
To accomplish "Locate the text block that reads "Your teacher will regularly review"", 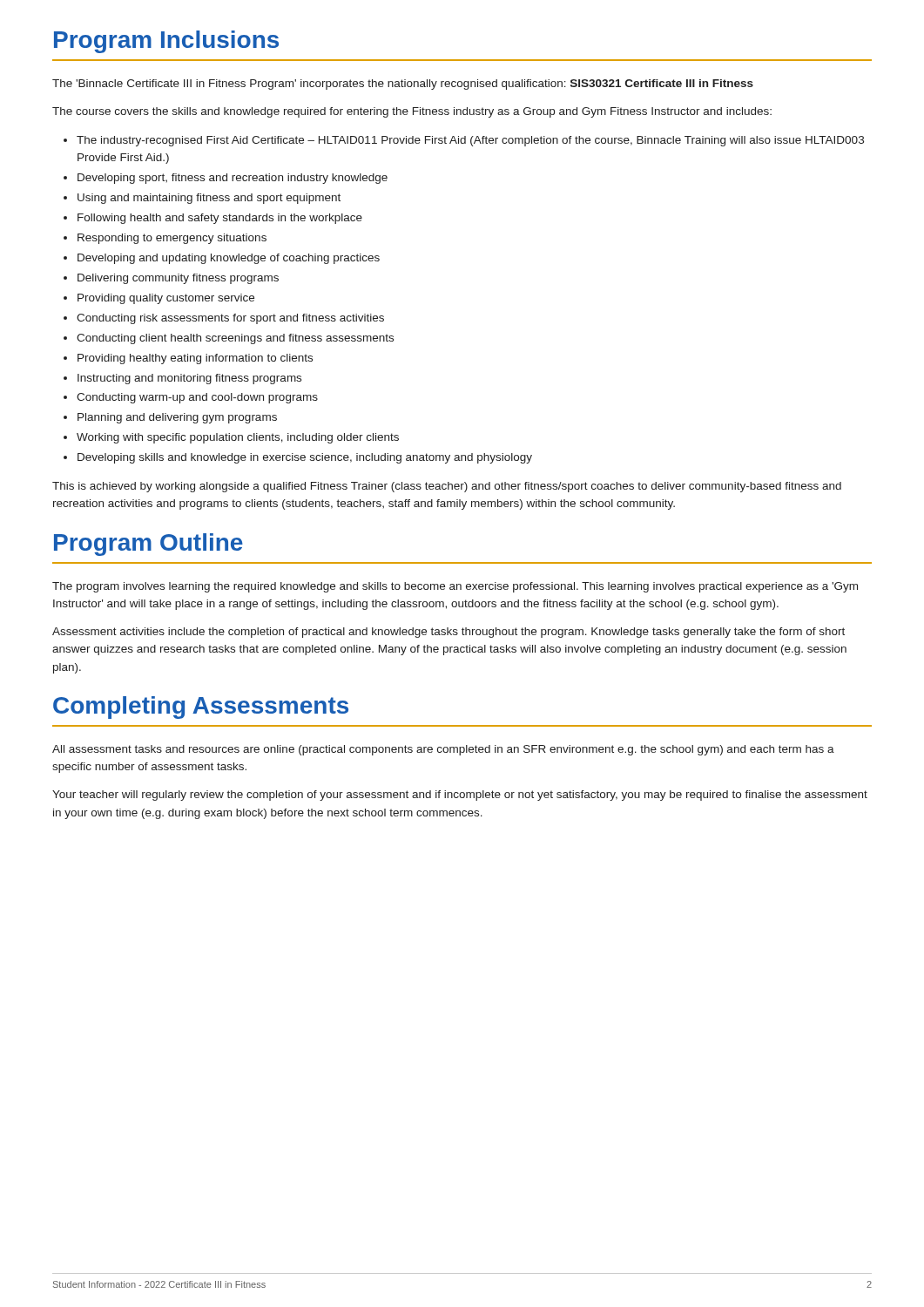I will click(460, 803).
